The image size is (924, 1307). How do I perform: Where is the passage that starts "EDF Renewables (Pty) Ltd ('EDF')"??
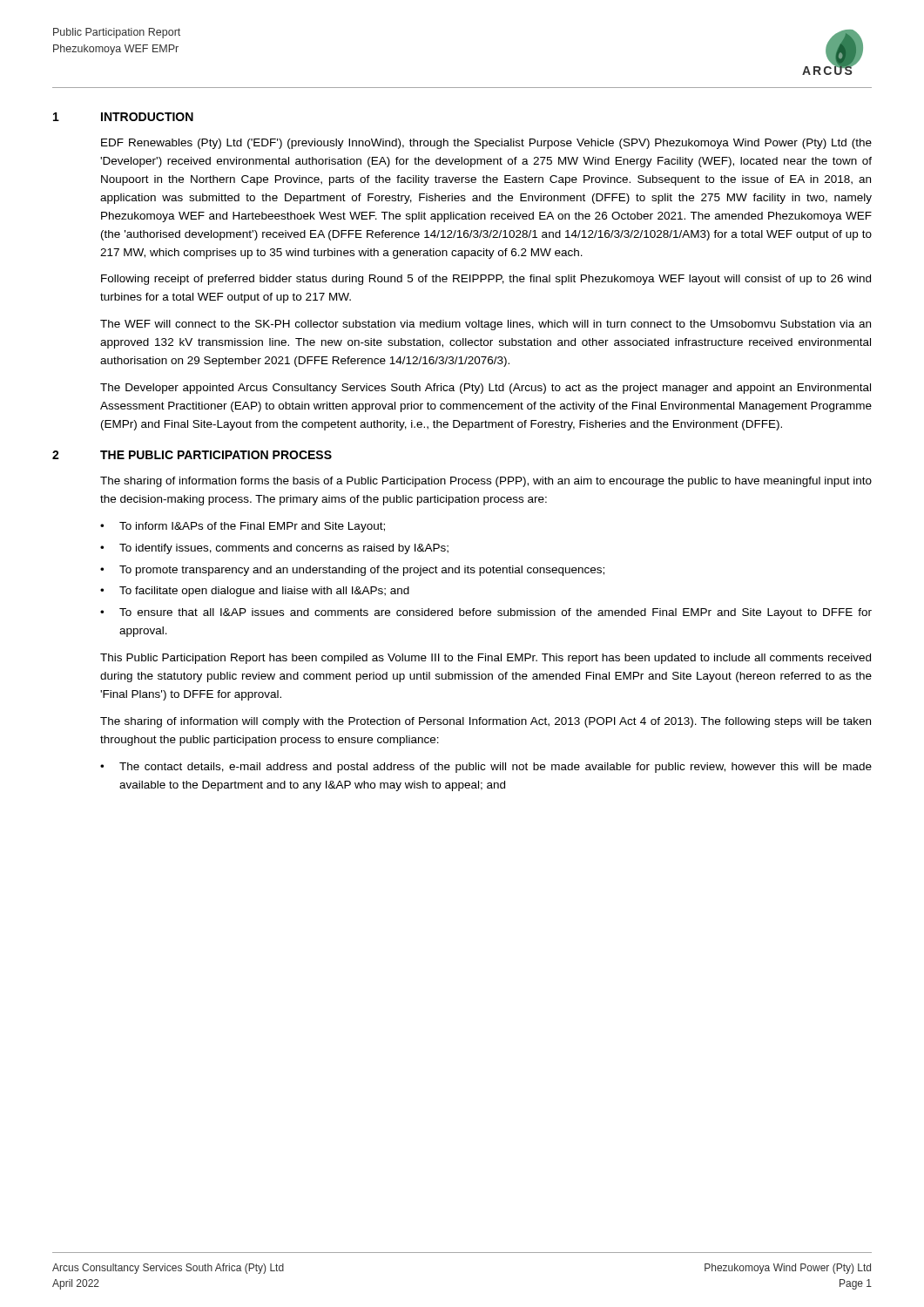coord(486,197)
